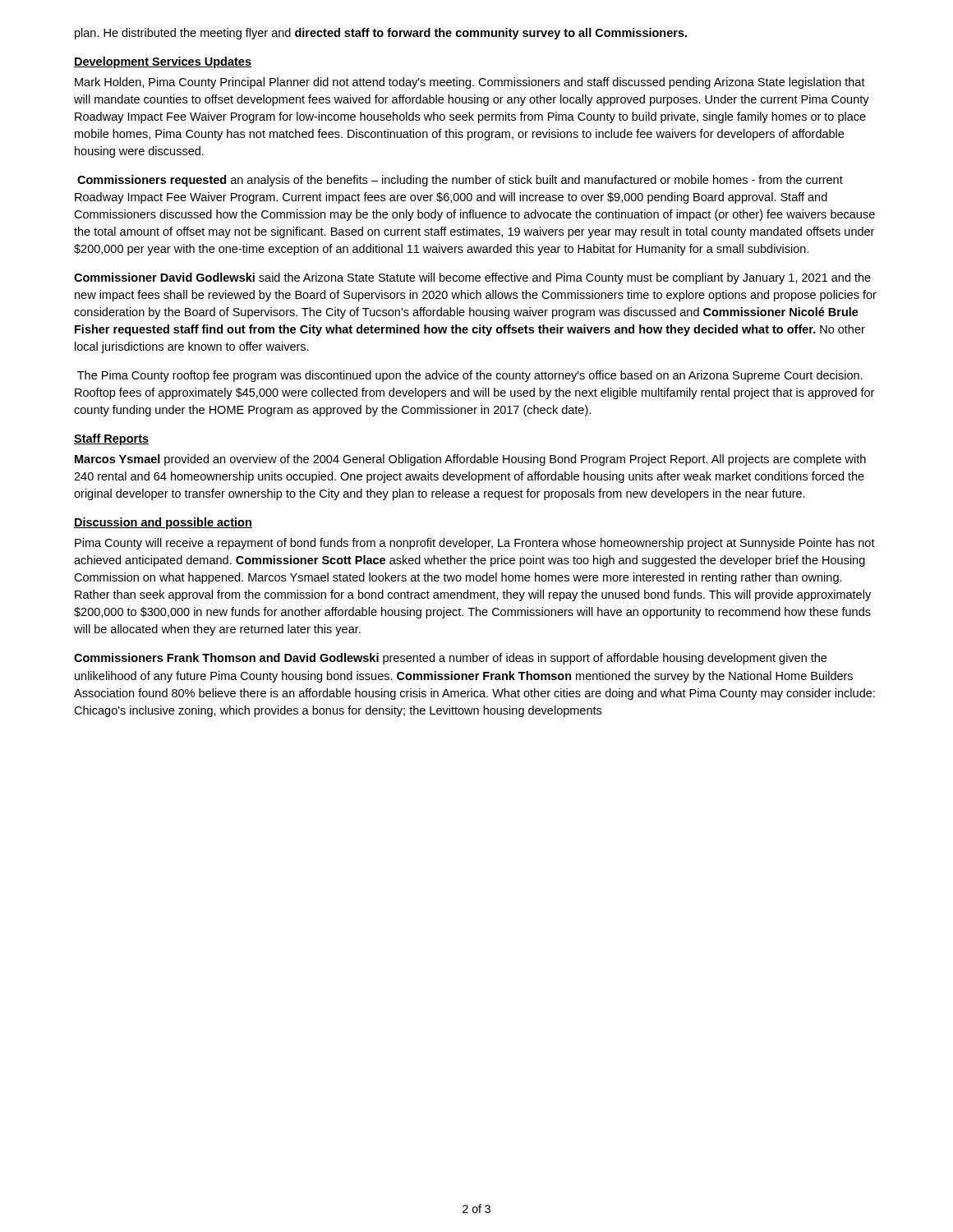
Task: Click on the block starting "The Pima County rooftop fee program was"
Action: [x=474, y=393]
